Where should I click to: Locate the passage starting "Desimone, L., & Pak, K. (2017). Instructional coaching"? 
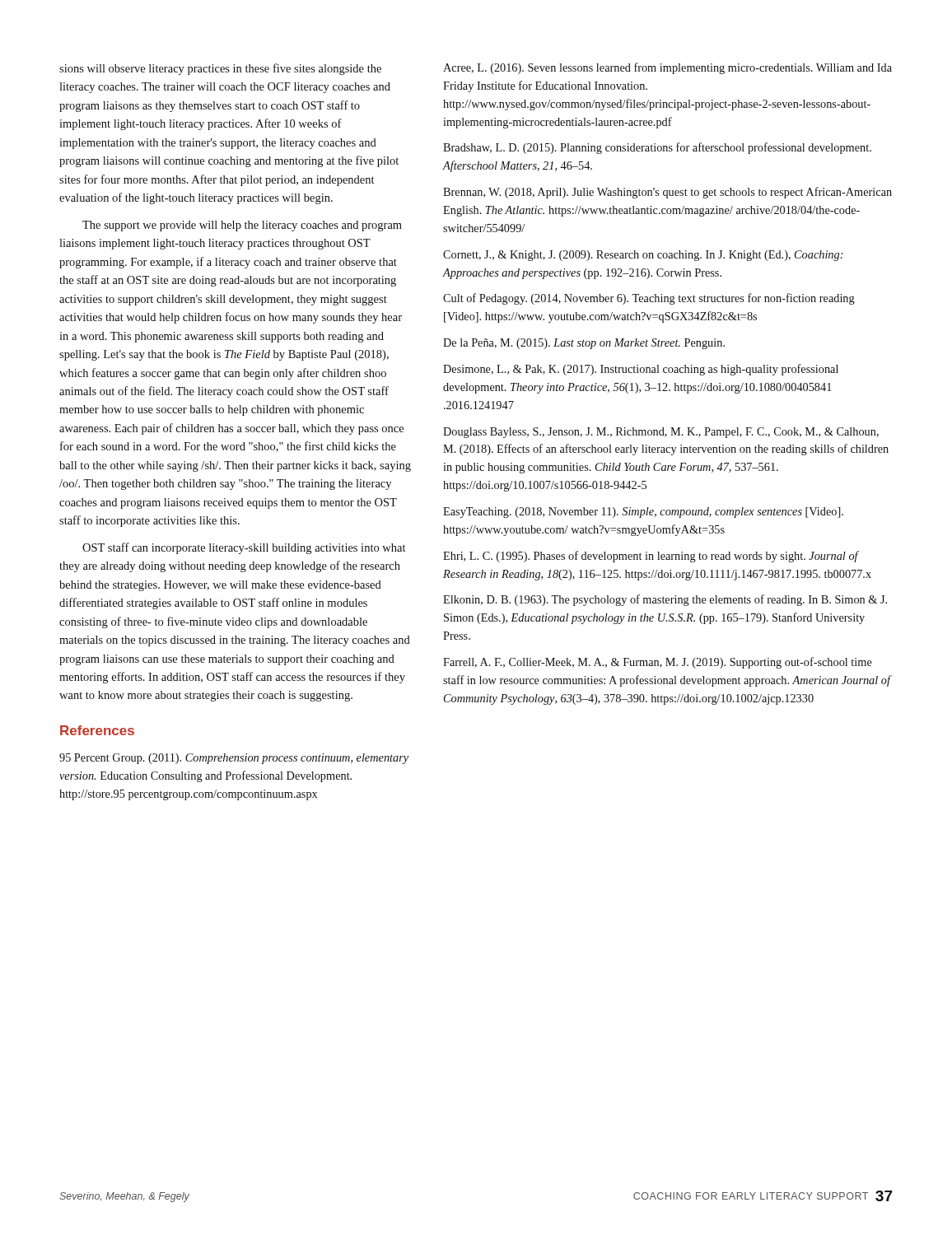tap(668, 388)
